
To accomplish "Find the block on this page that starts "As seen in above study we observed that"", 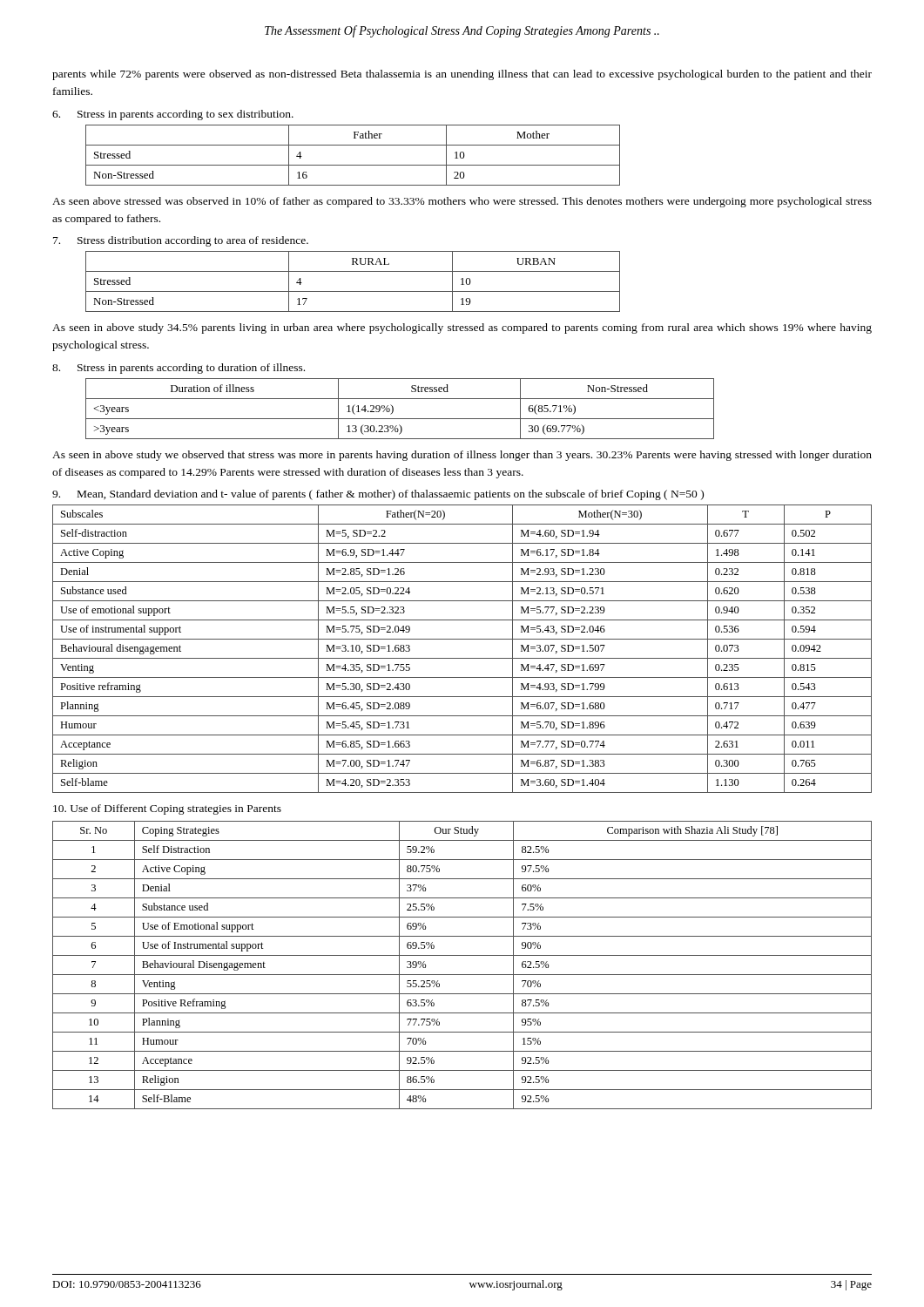I will click(x=462, y=463).
